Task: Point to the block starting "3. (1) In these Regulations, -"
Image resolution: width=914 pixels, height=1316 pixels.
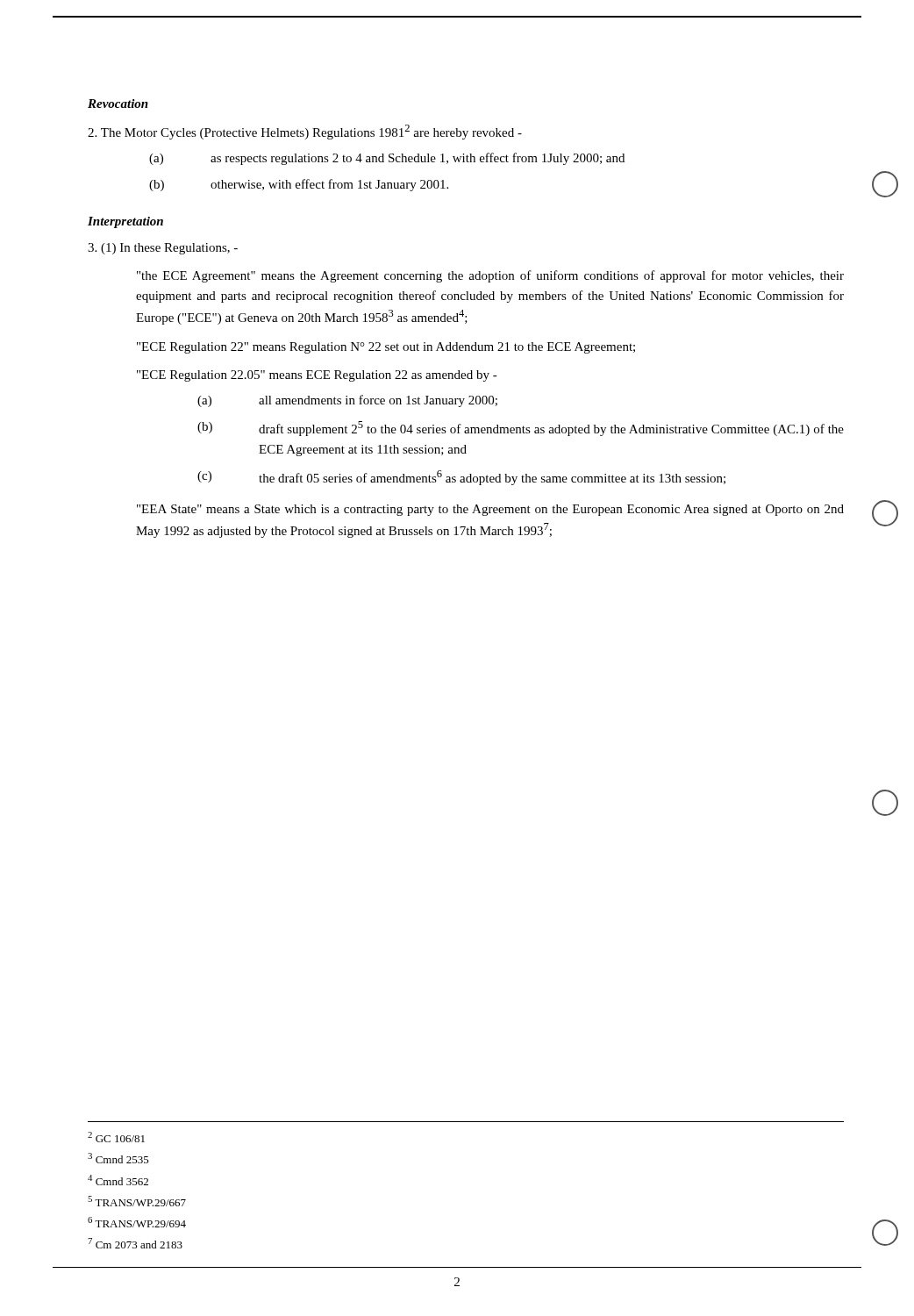Action: 163,247
